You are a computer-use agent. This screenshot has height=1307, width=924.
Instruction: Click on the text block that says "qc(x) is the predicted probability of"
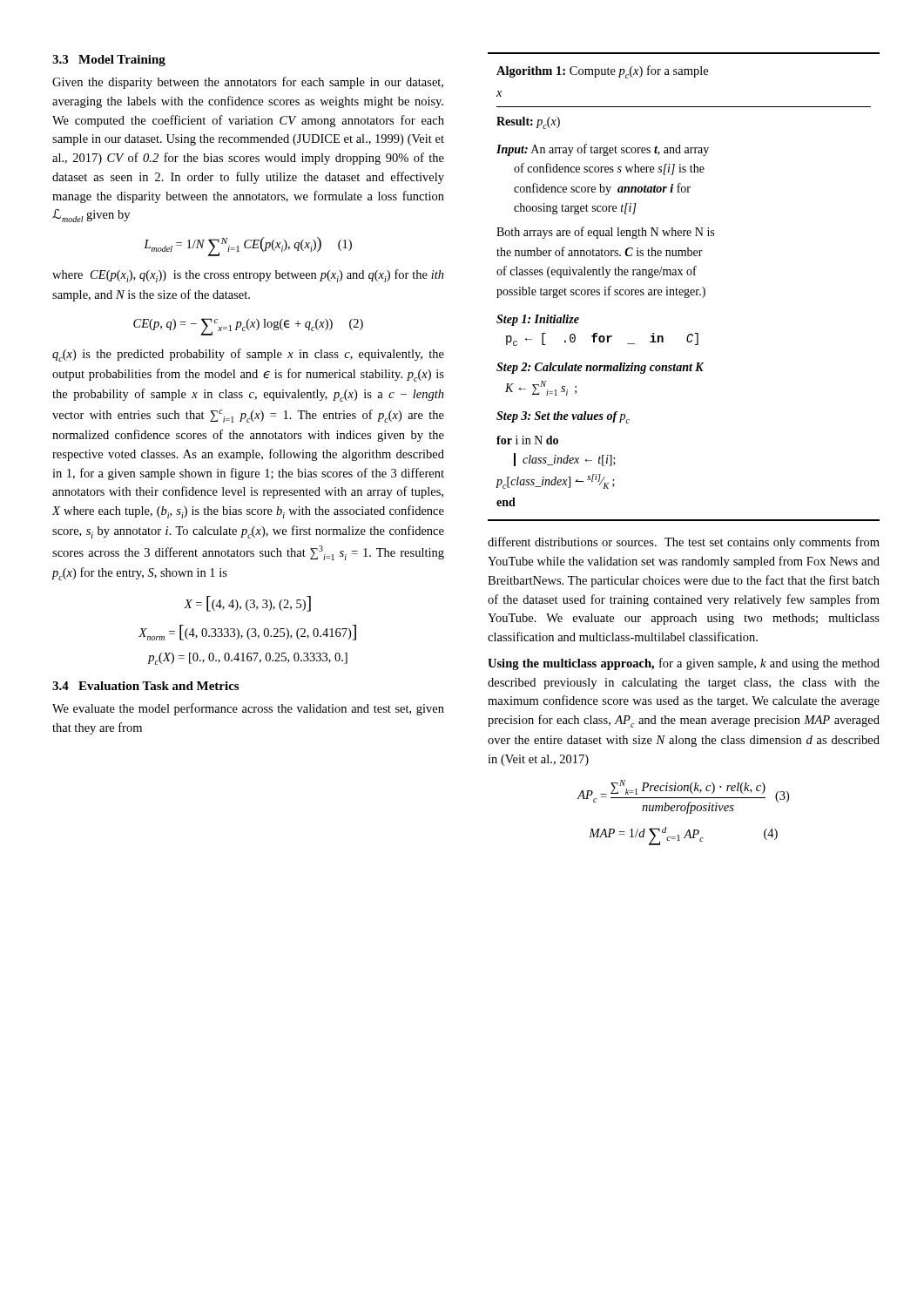point(248,464)
